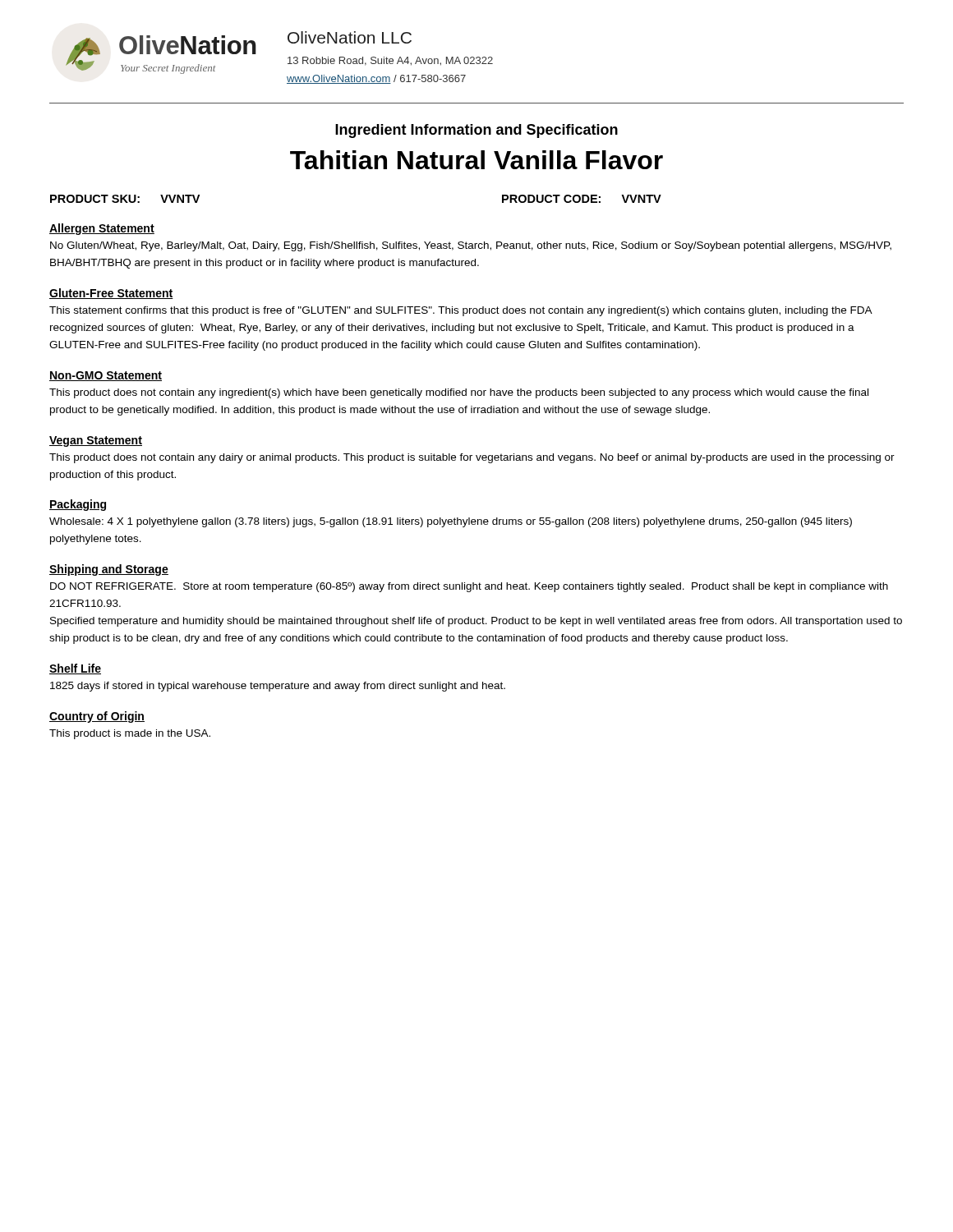953x1232 pixels.
Task: Select the text block that reads "This product does not contain any dairy"
Action: click(472, 465)
